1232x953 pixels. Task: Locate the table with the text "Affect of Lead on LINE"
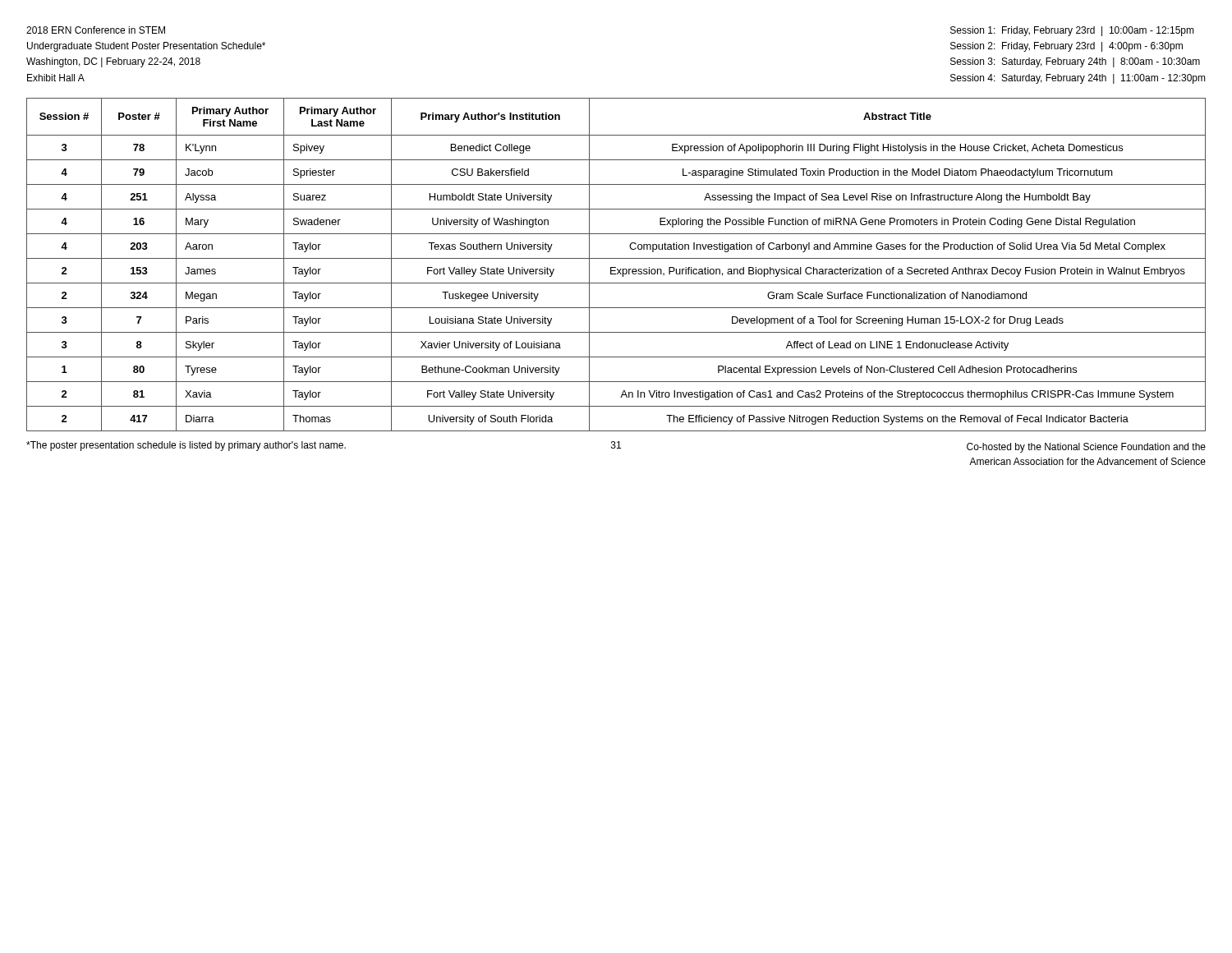616,264
